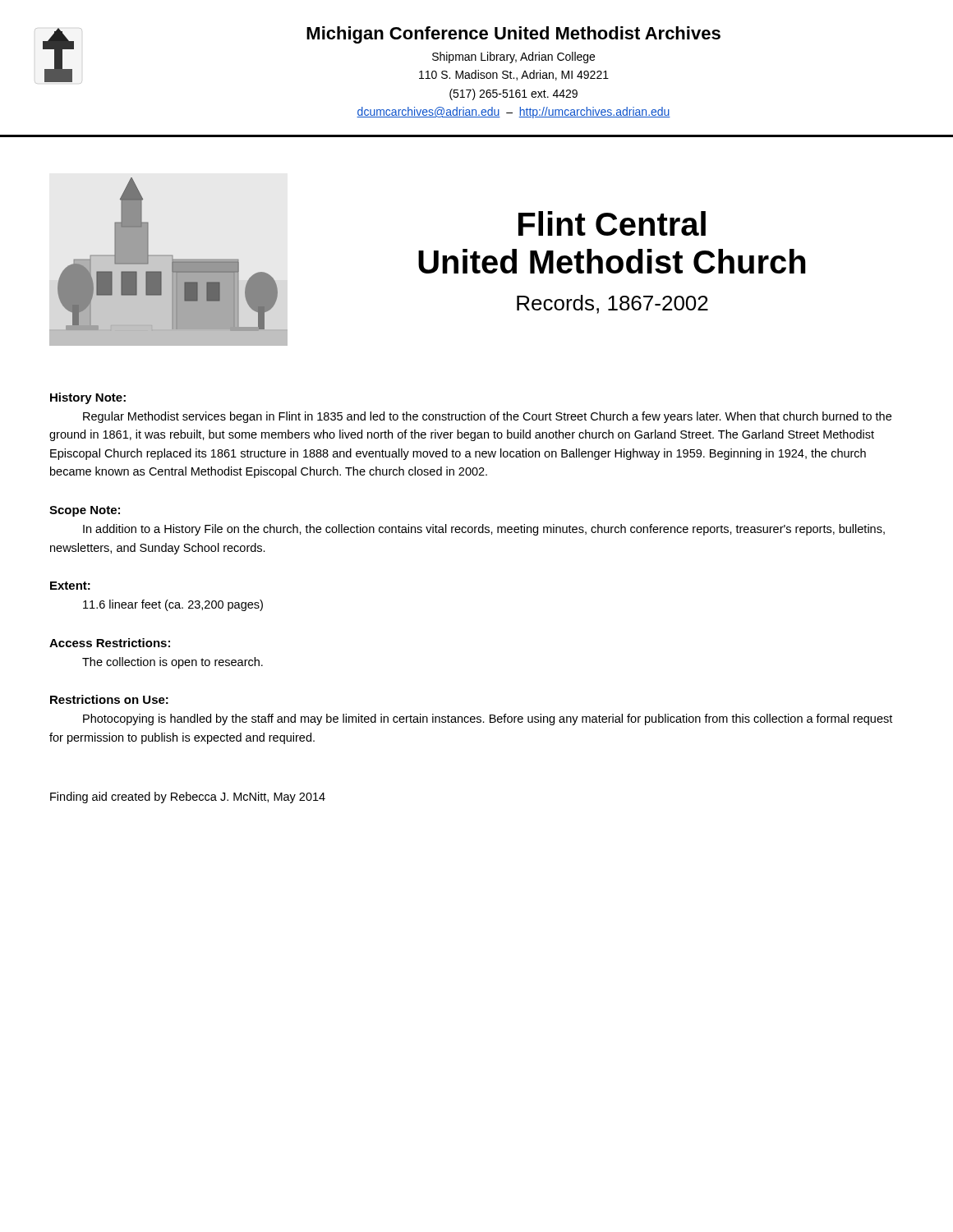The height and width of the screenshot is (1232, 953).
Task: Click on the photo
Action: click(168, 261)
